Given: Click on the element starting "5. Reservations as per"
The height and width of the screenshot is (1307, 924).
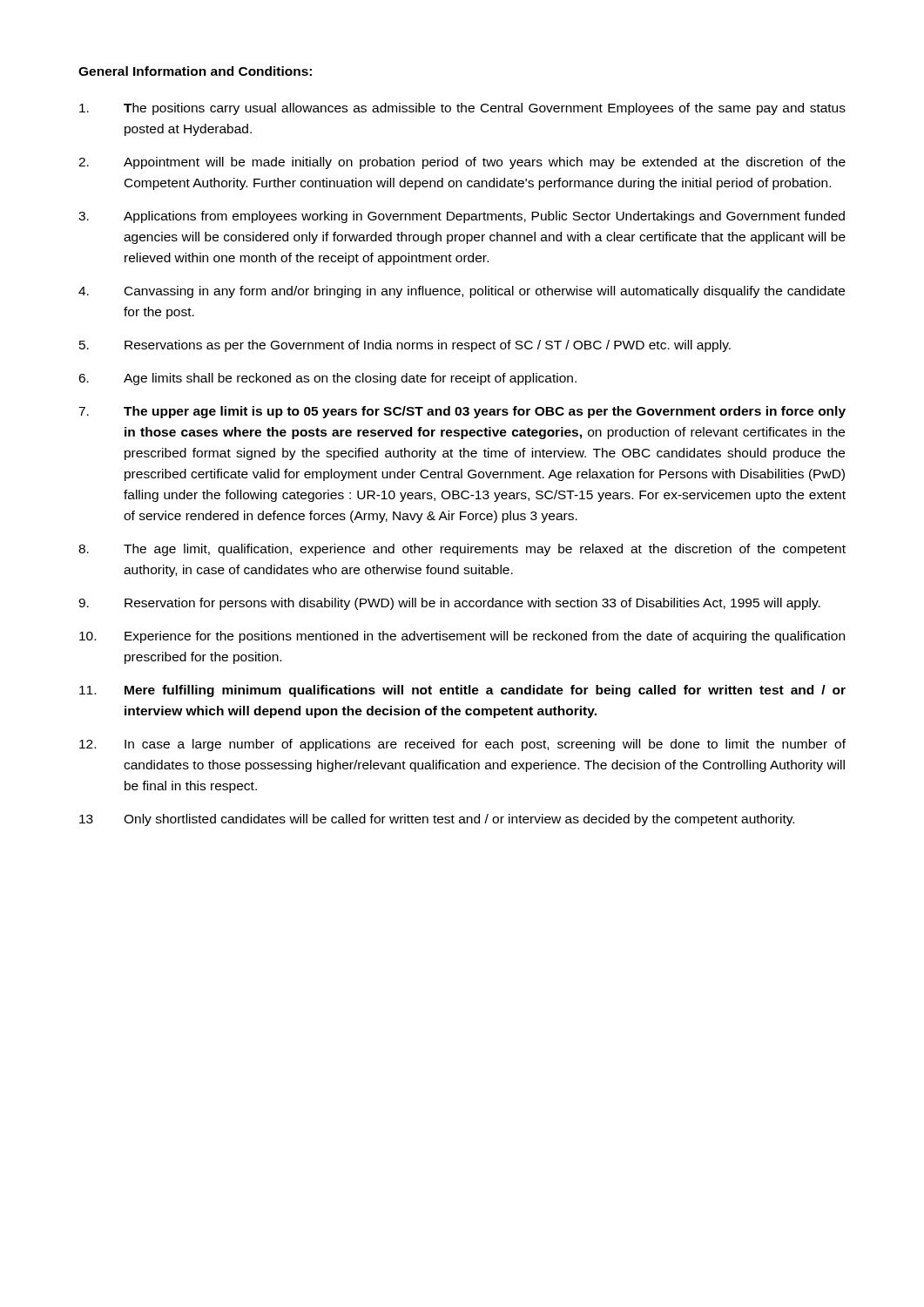Looking at the screenshot, I should [x=462, y=345].
